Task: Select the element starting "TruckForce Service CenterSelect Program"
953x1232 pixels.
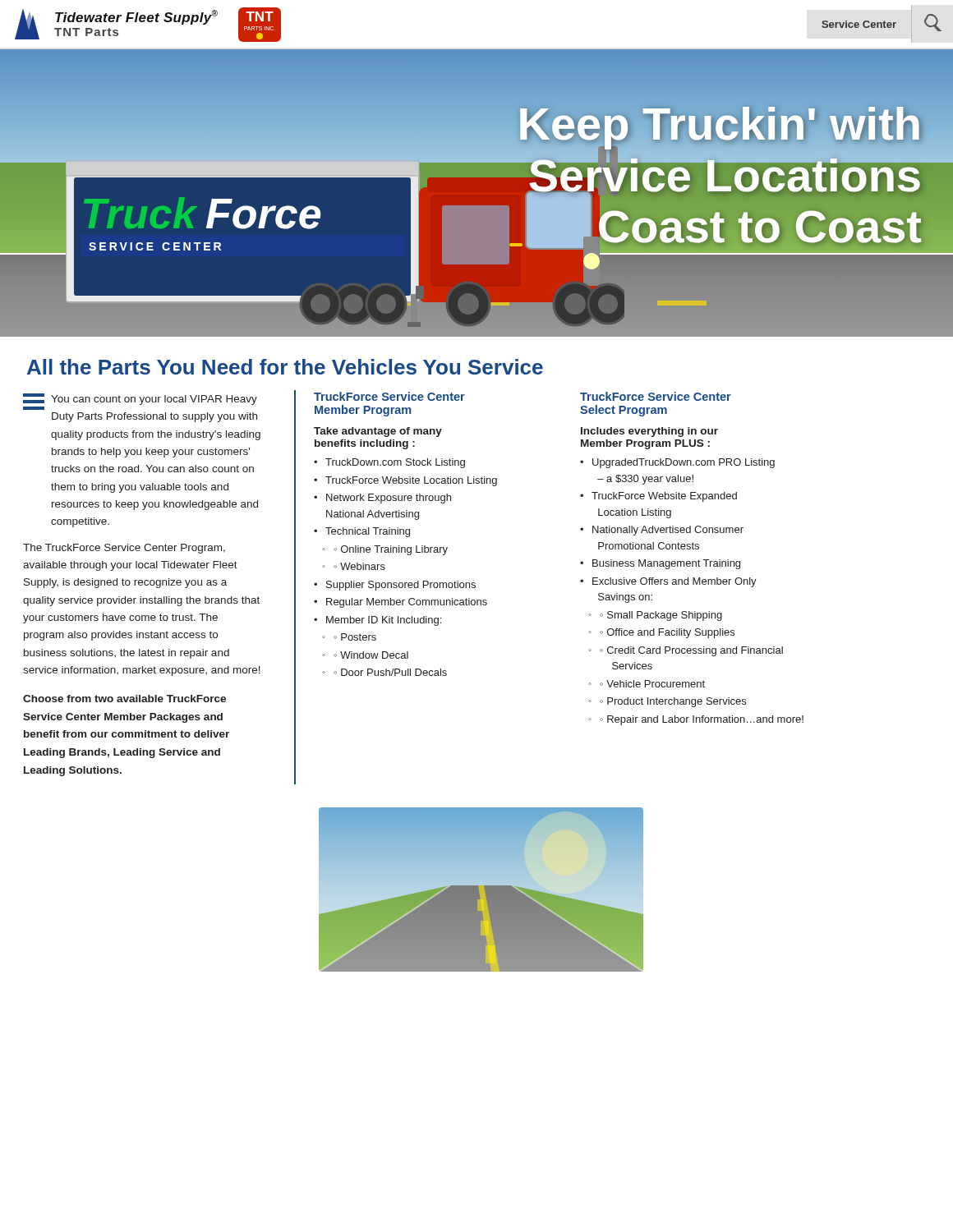Action: pos(656,396)
